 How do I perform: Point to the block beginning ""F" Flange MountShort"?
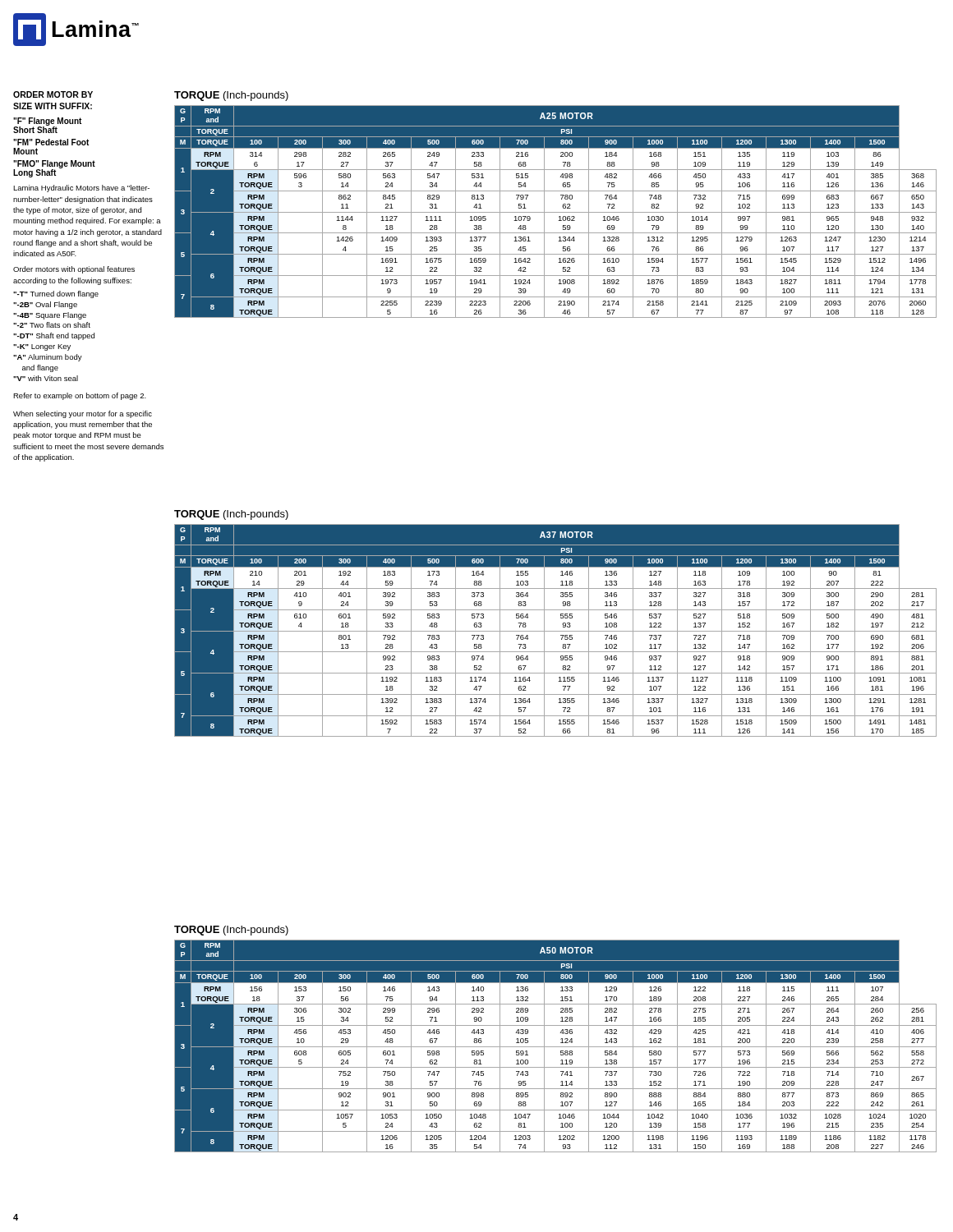(x=47, y=126)
